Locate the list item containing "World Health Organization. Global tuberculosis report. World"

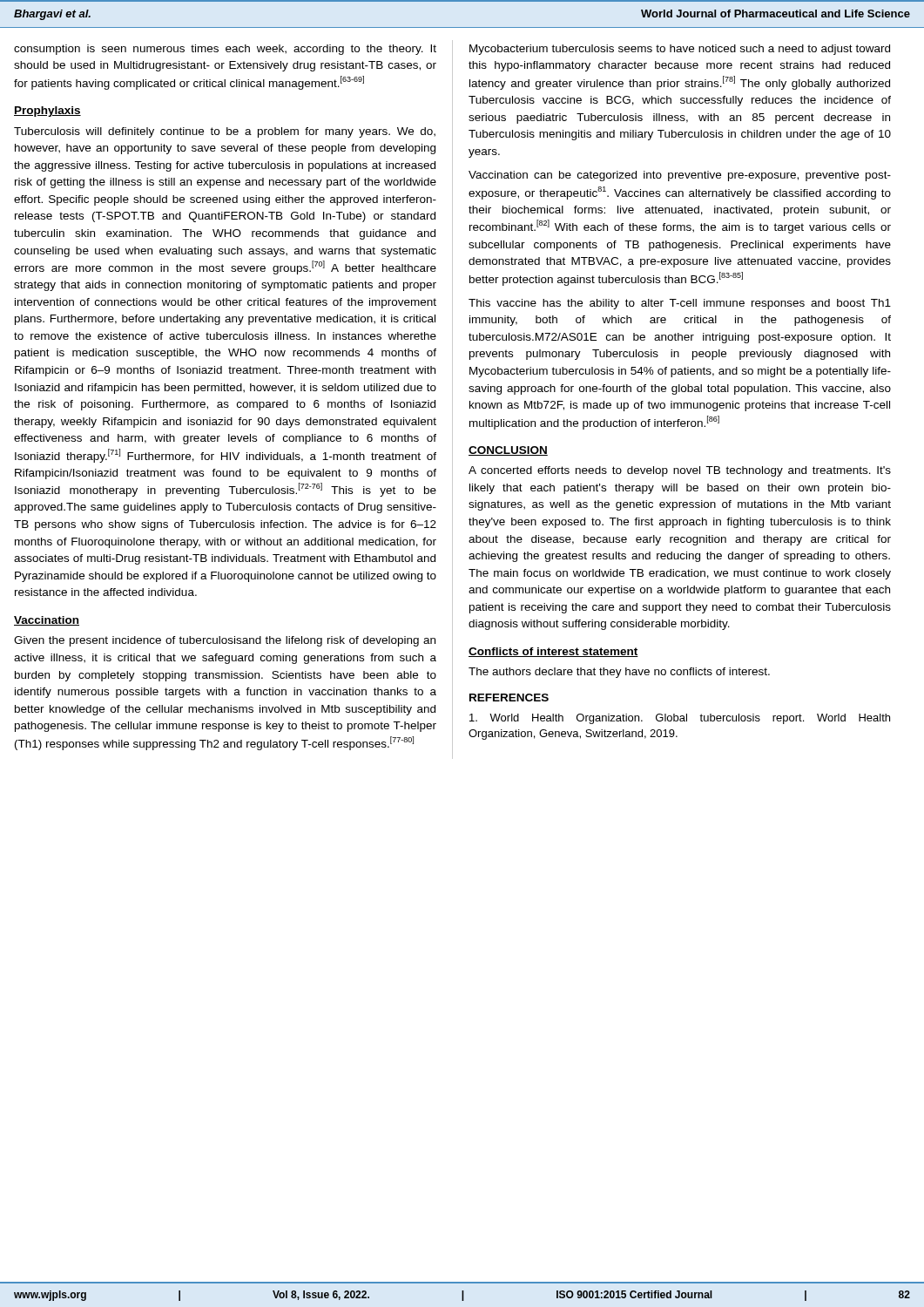point(680,725)
